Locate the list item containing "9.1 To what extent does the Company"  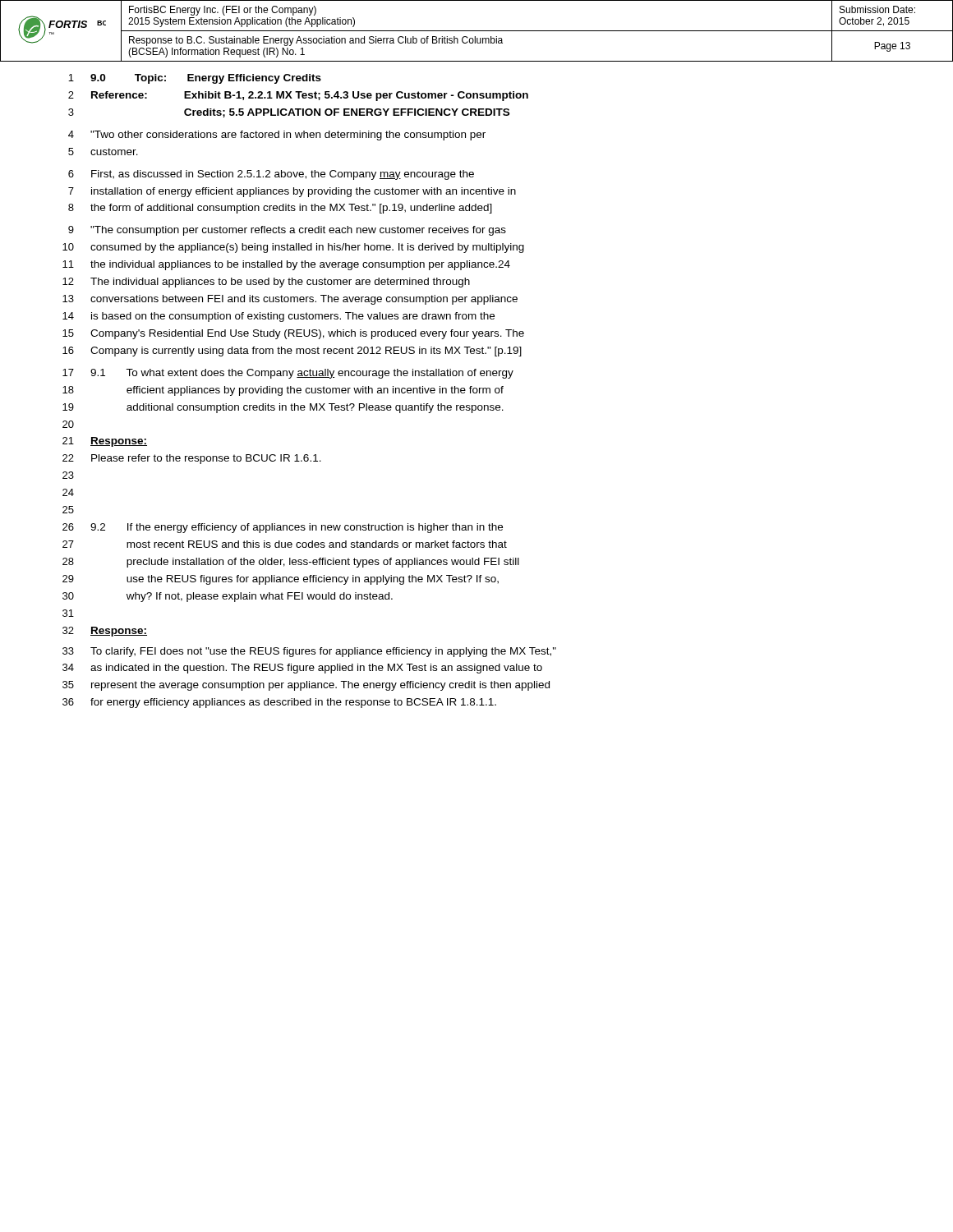click(x=302, y=373)
